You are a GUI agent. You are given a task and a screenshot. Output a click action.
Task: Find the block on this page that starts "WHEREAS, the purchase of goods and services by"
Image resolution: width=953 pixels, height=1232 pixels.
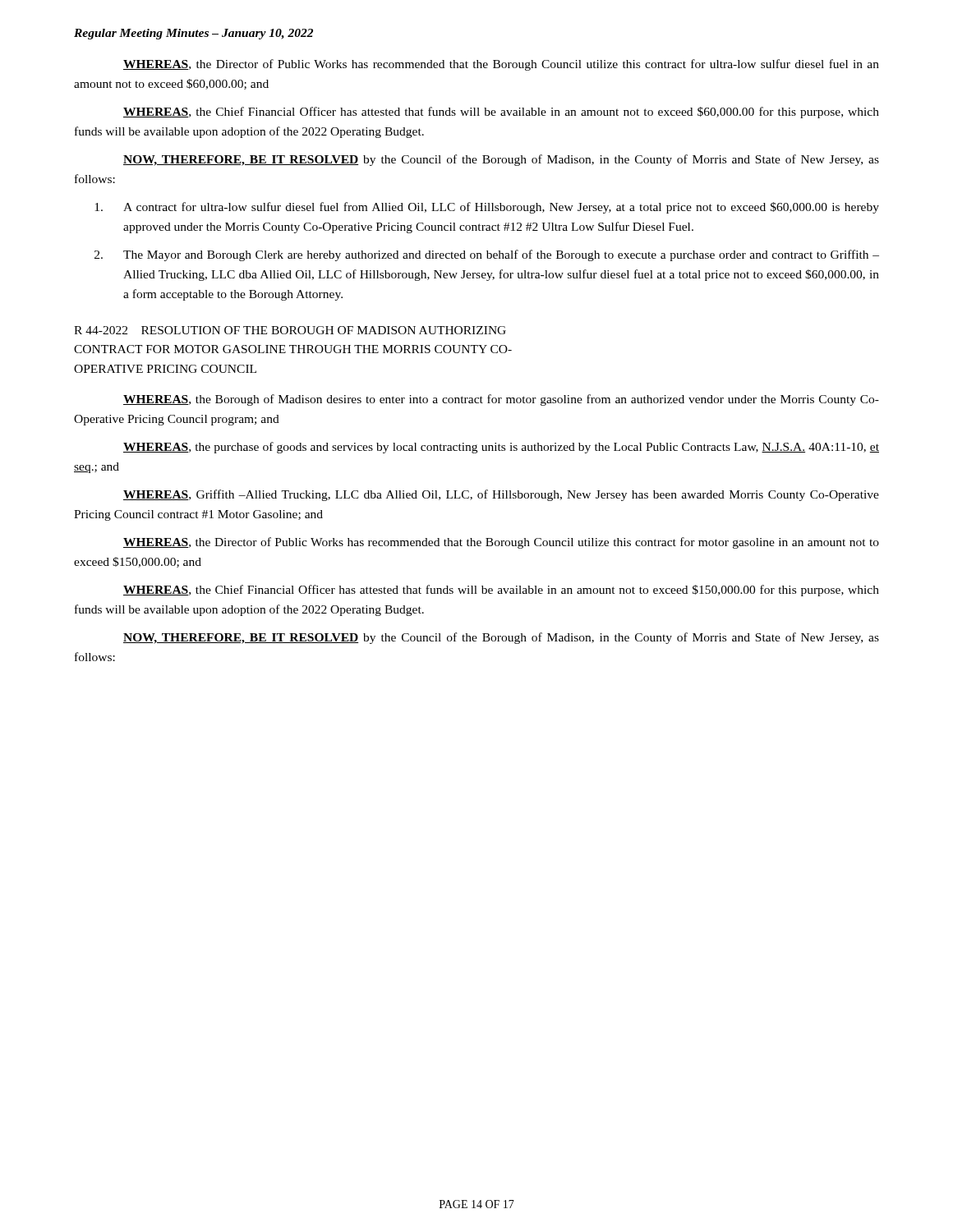pos(476,456)
